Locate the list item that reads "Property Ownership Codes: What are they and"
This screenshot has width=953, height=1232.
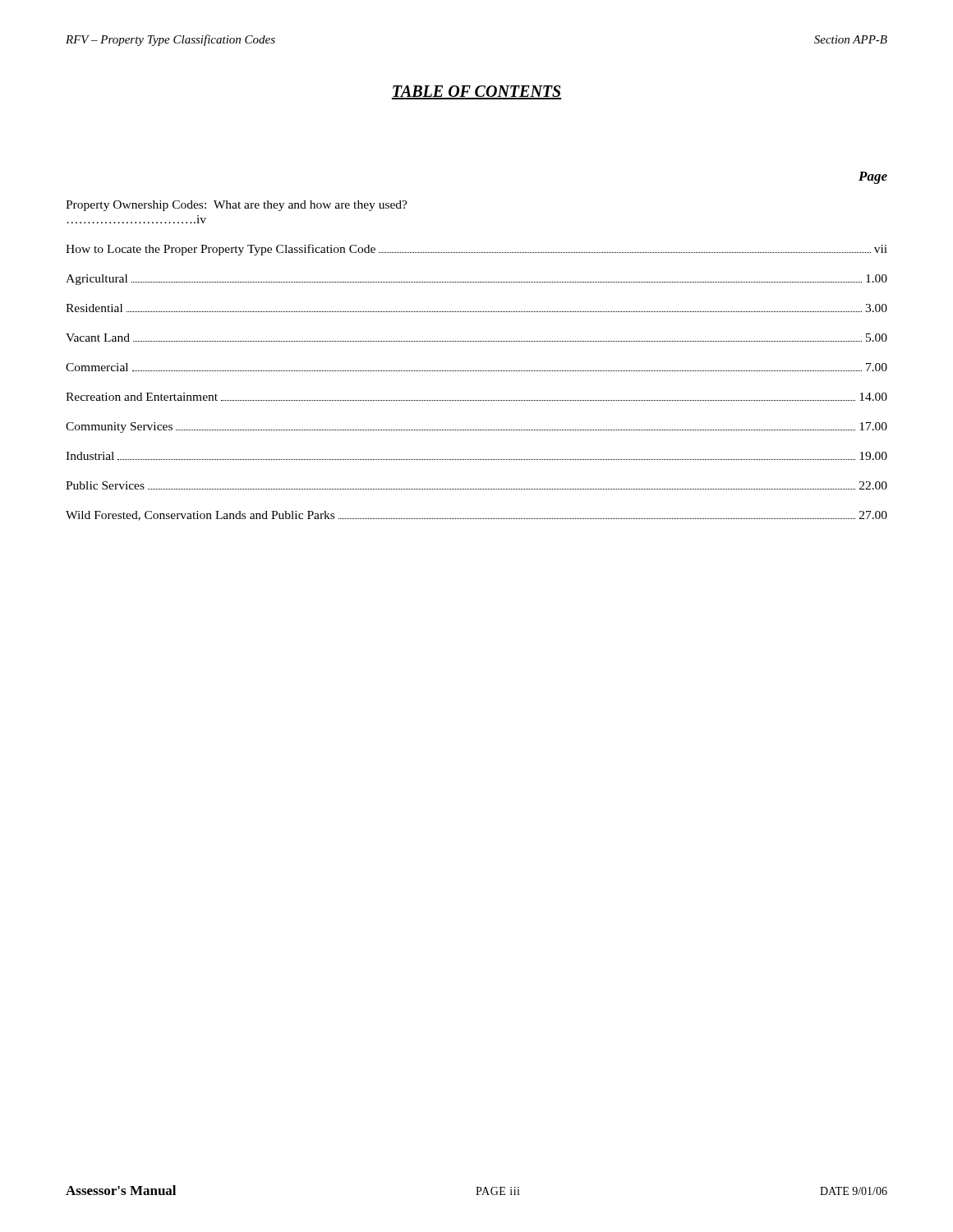pos(237,206)
